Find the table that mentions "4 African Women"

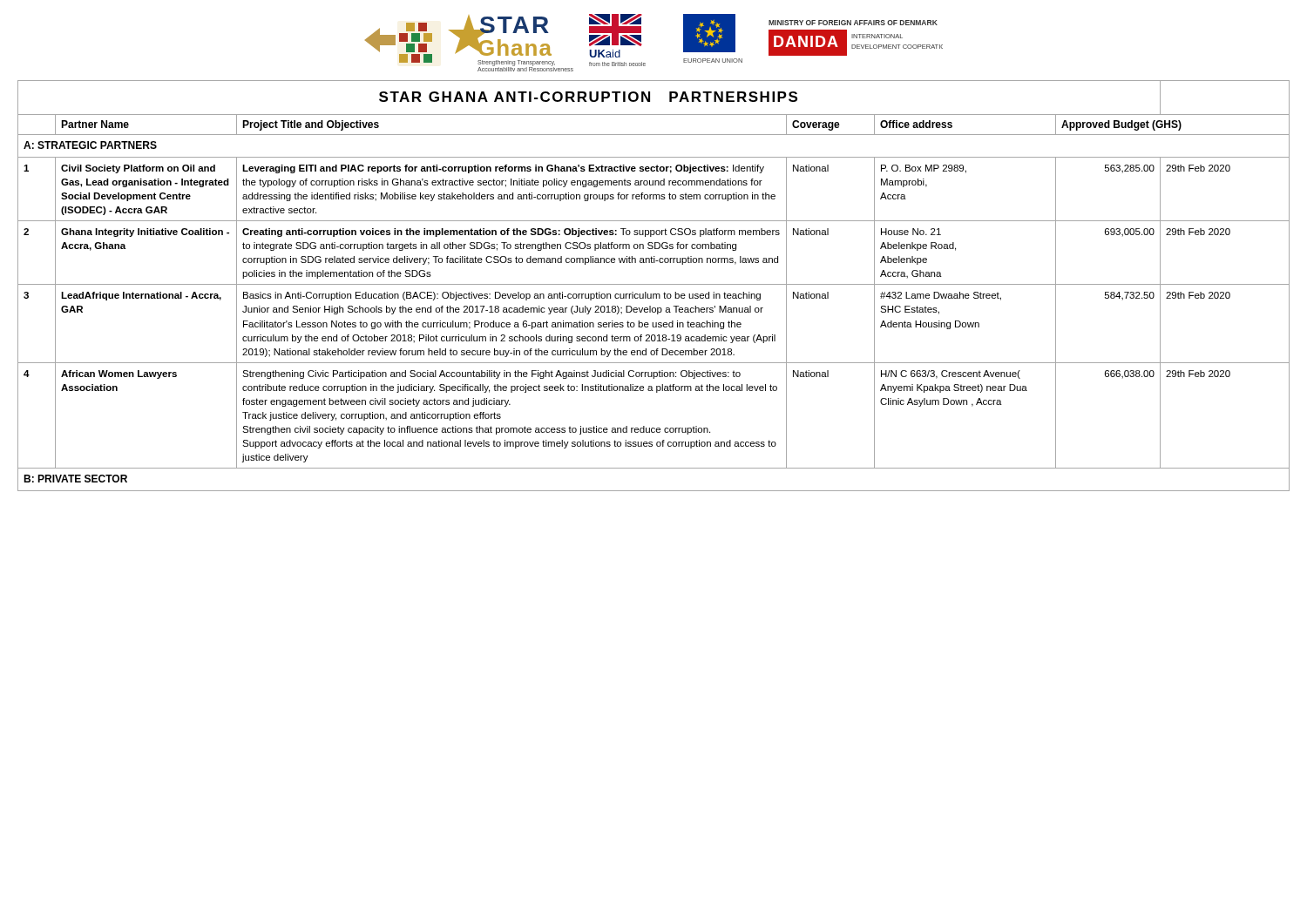click(x=654, y=416)
